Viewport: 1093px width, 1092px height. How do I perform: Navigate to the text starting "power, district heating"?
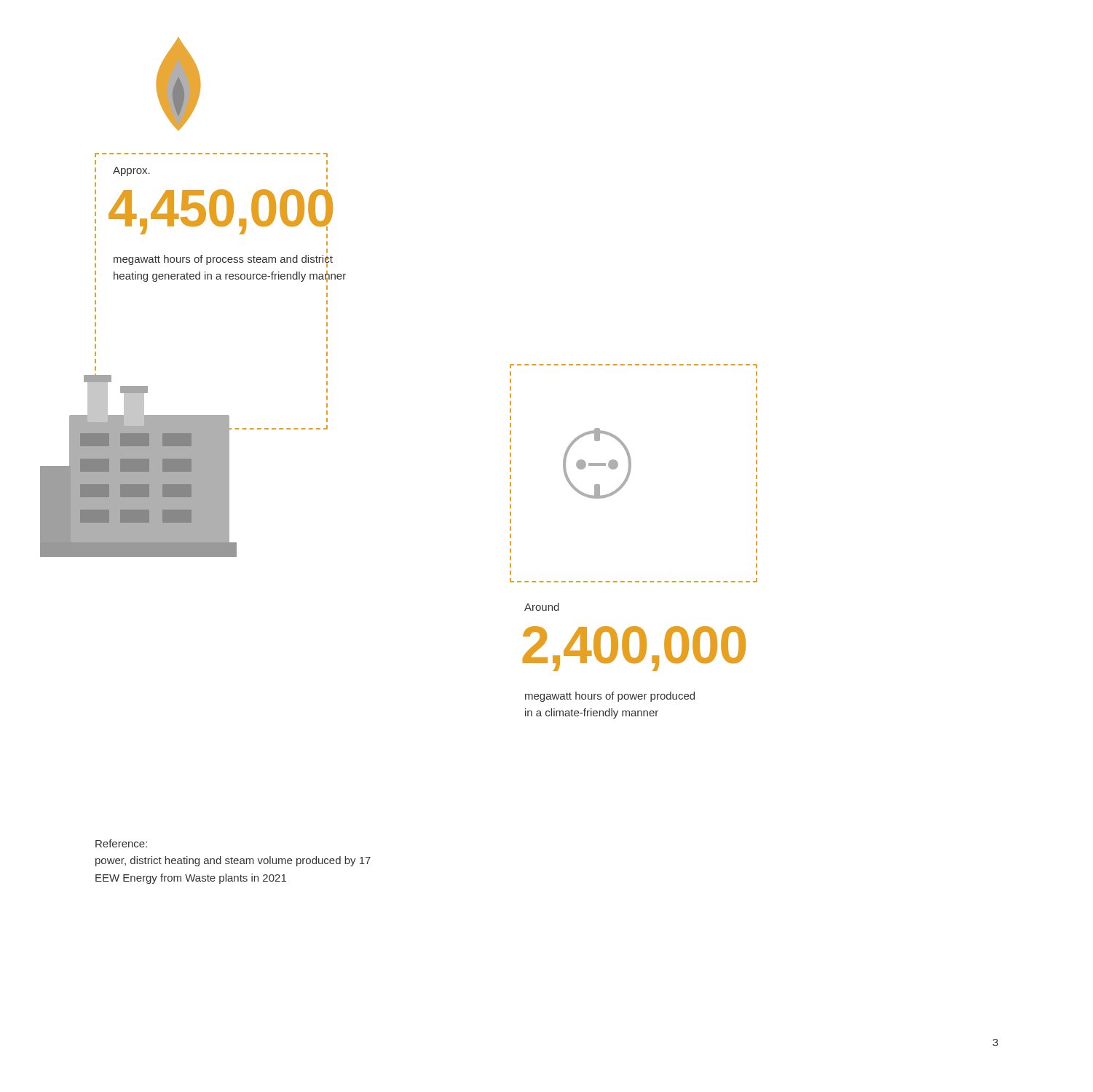point(233,869)
